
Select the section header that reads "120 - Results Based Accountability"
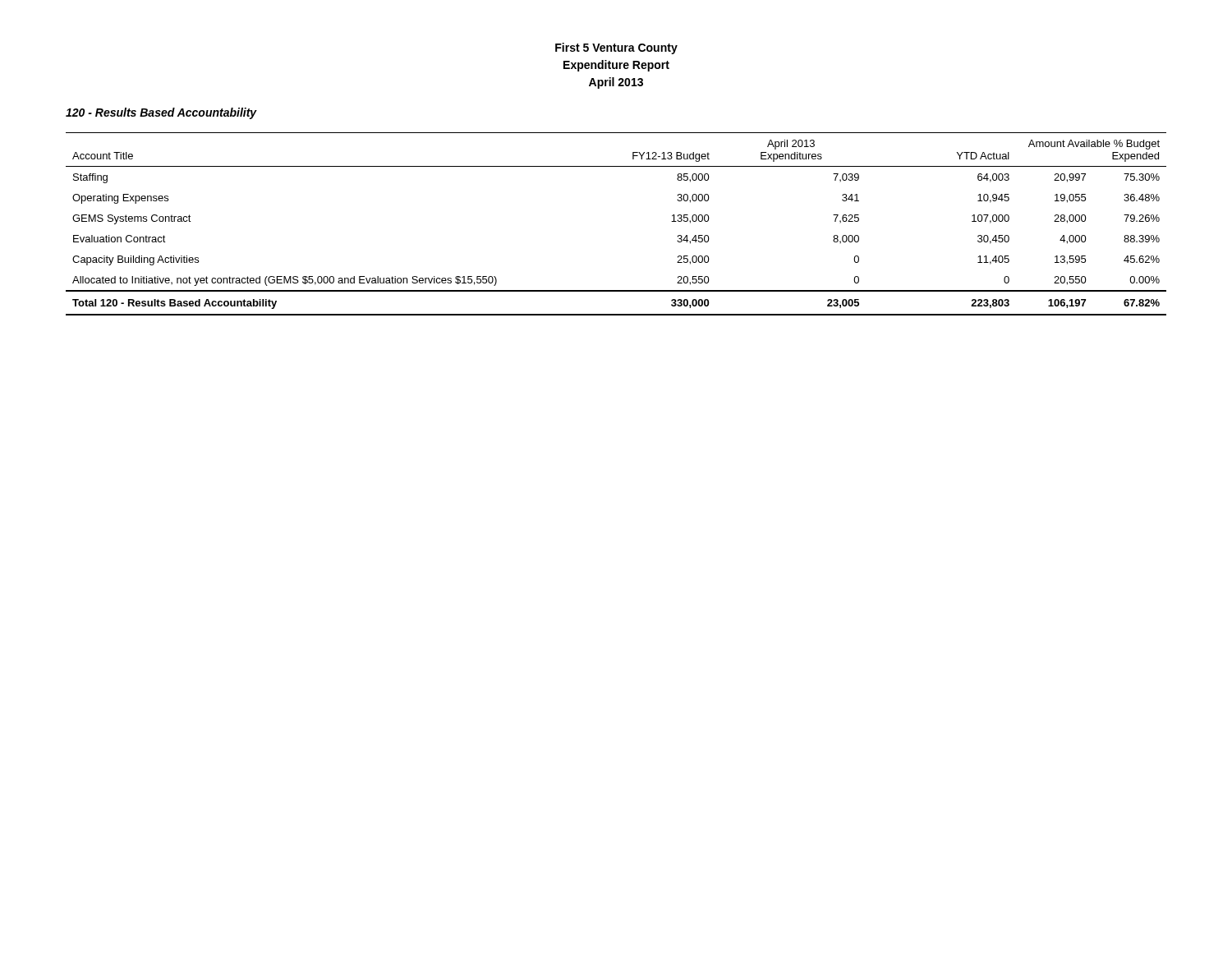pyautogui.click(x=161, y=113)
